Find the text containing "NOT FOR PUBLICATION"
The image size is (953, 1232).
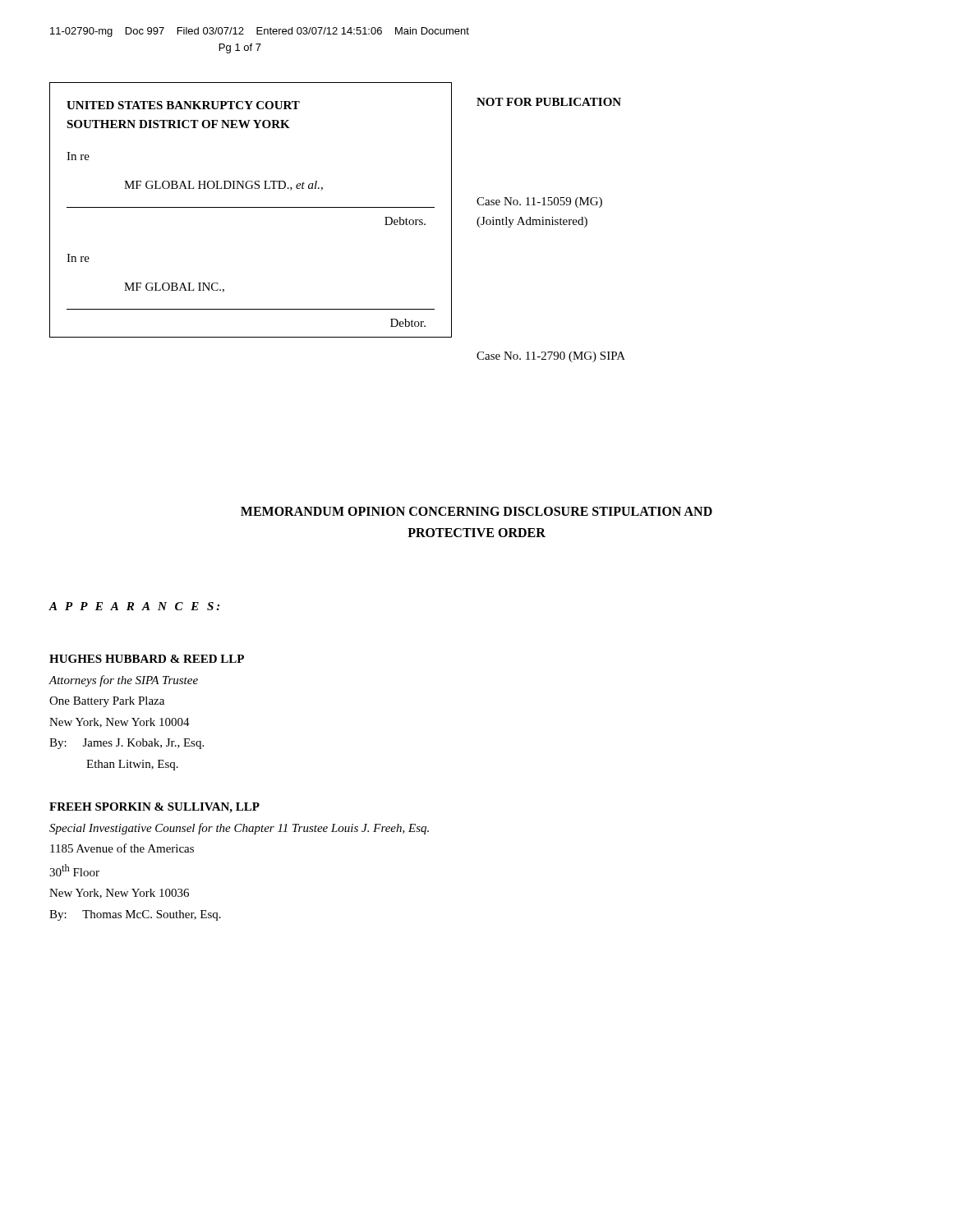(549, 102)
